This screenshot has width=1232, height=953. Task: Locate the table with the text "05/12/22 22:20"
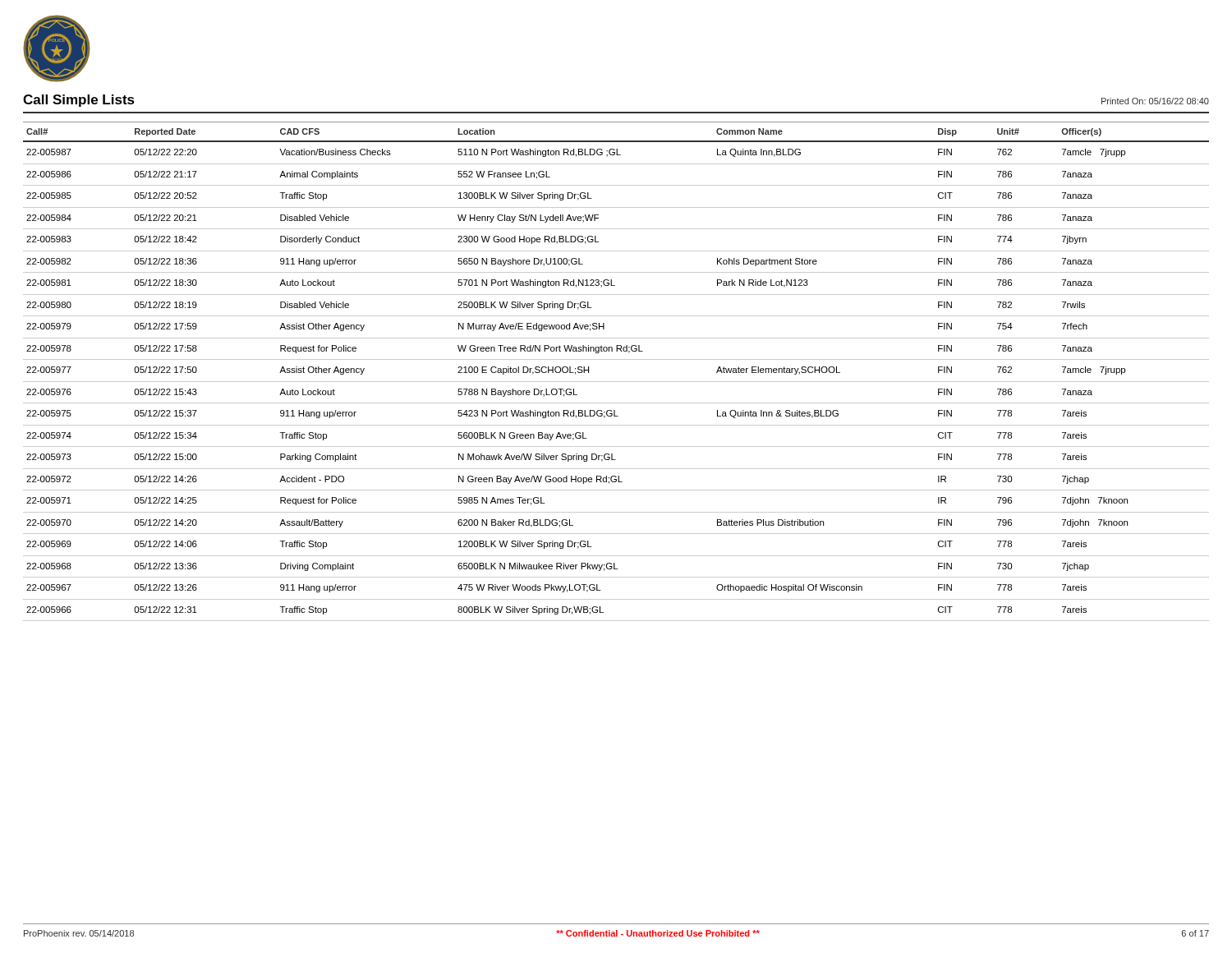[616, 371]
